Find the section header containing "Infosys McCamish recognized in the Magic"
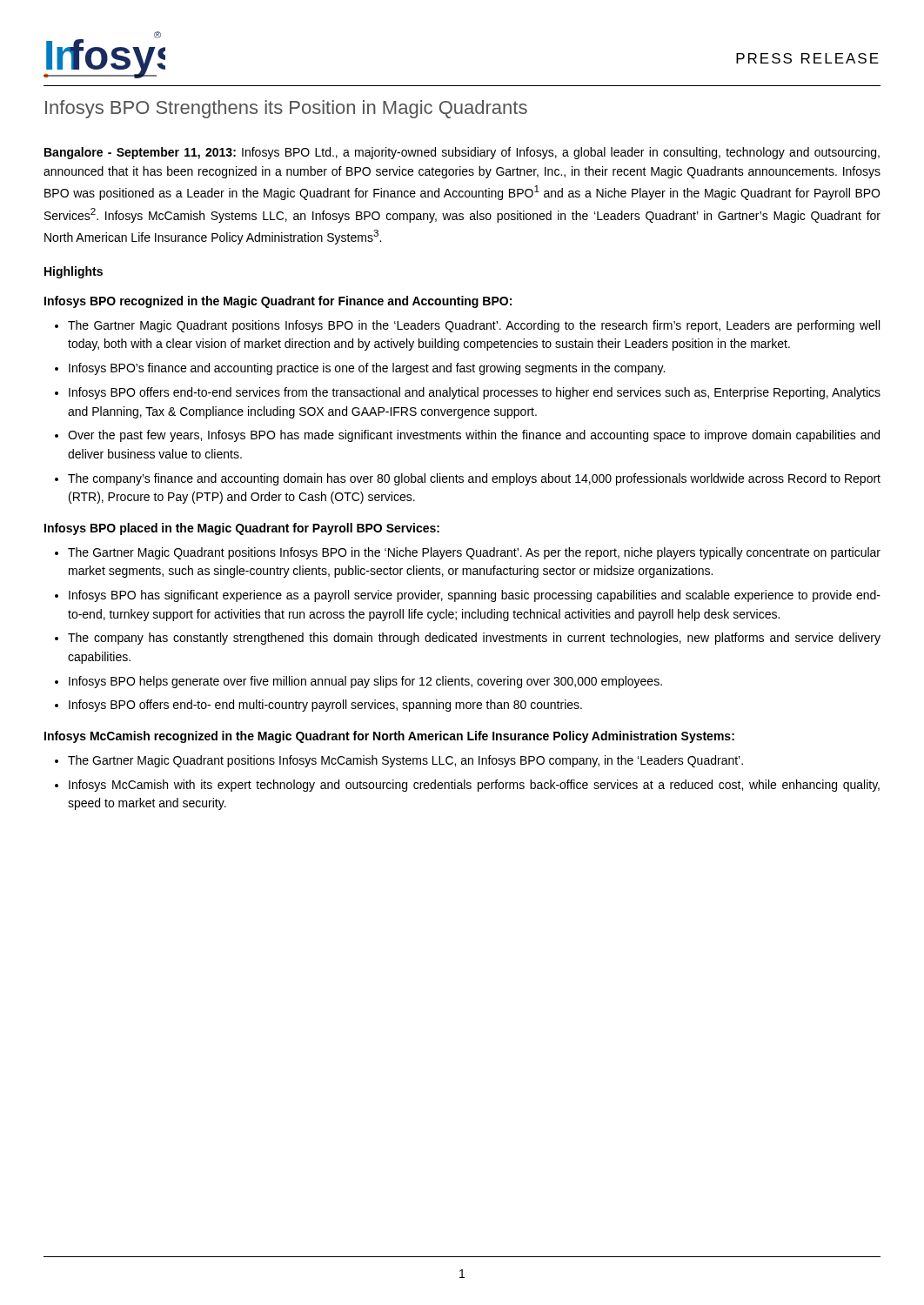The image size is (924, 1305). 389,736
